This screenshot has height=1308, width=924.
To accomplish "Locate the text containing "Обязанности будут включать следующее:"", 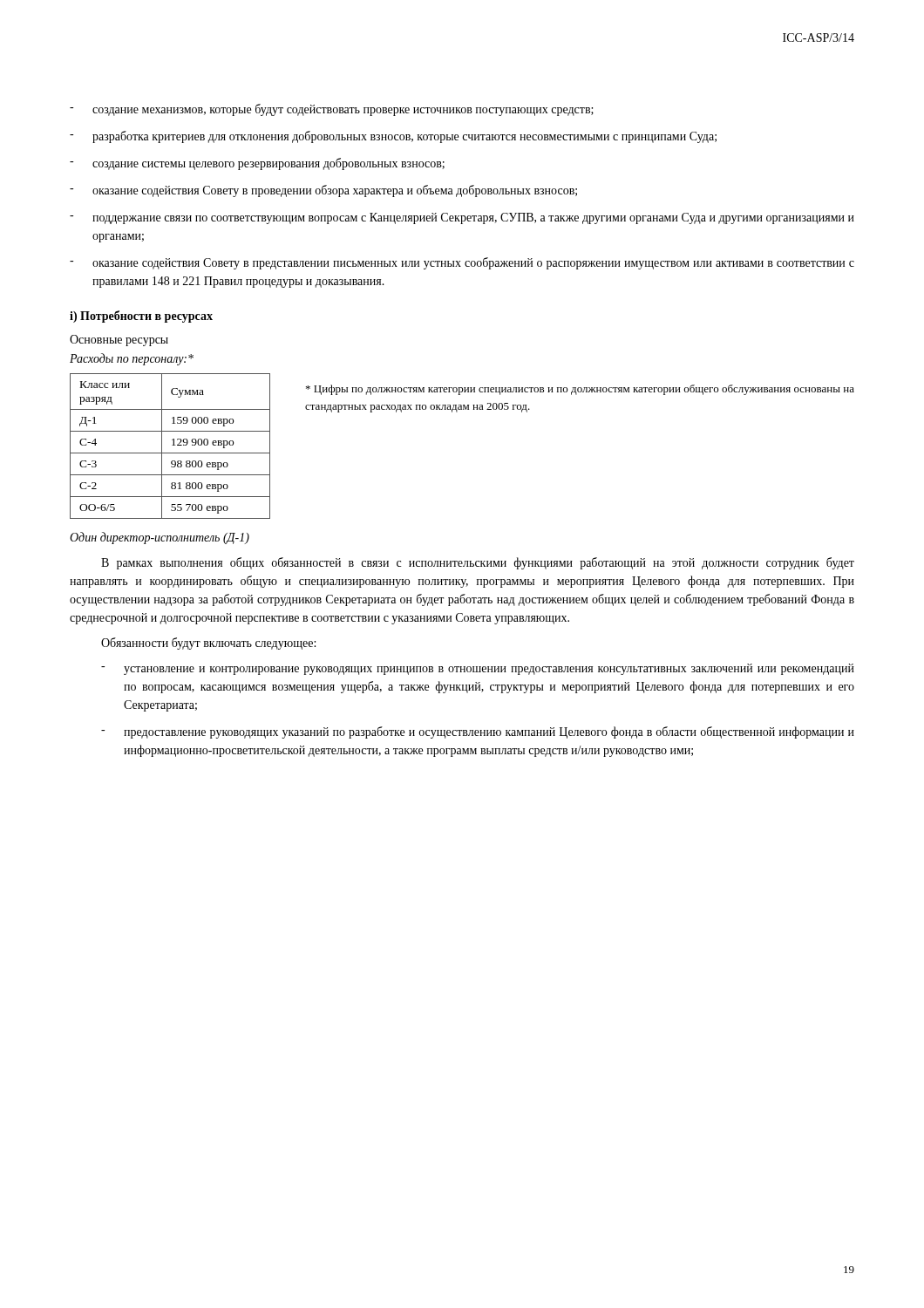I will click(x=209, y=643).
